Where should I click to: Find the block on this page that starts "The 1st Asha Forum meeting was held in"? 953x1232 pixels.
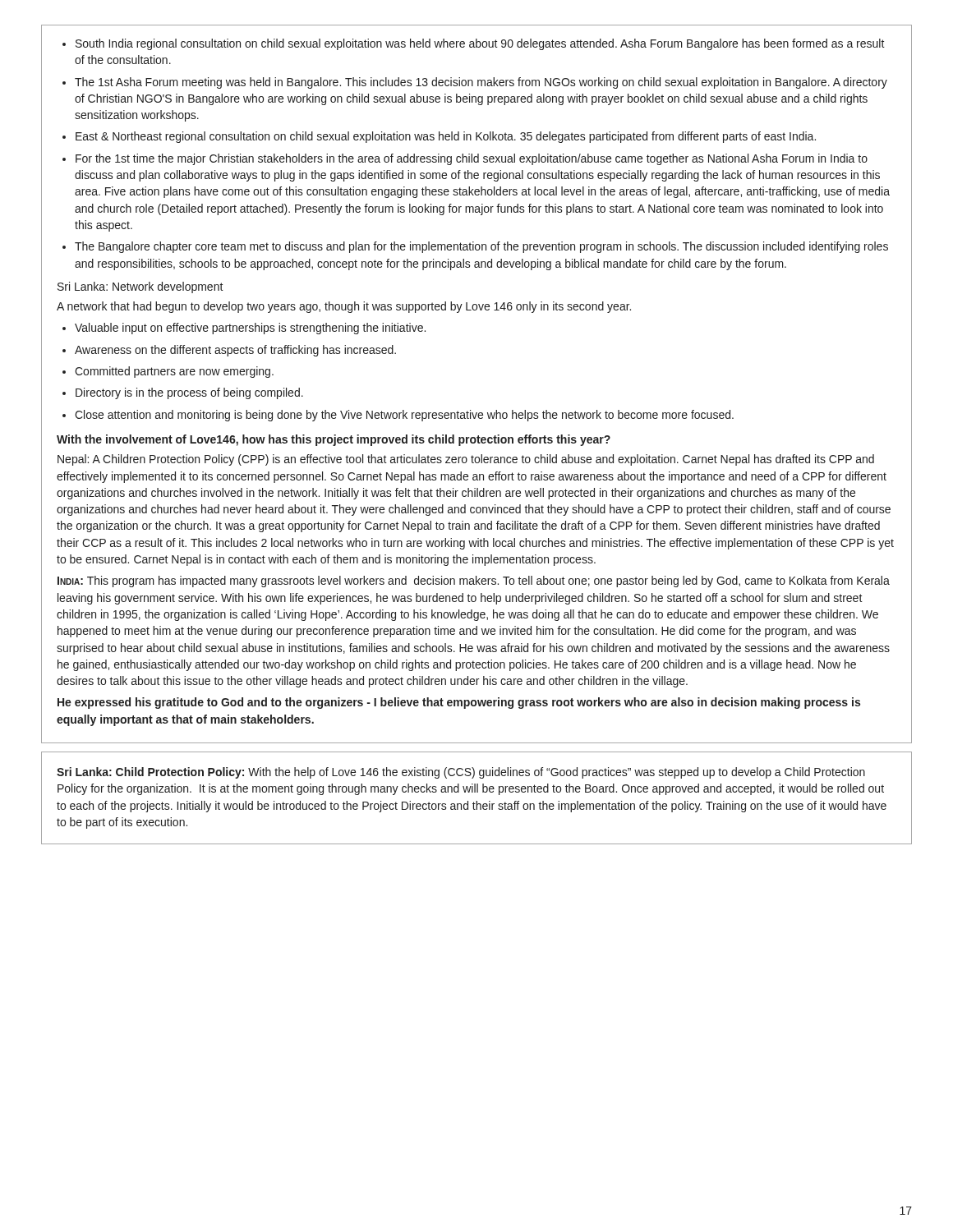(x=481, y=98)
